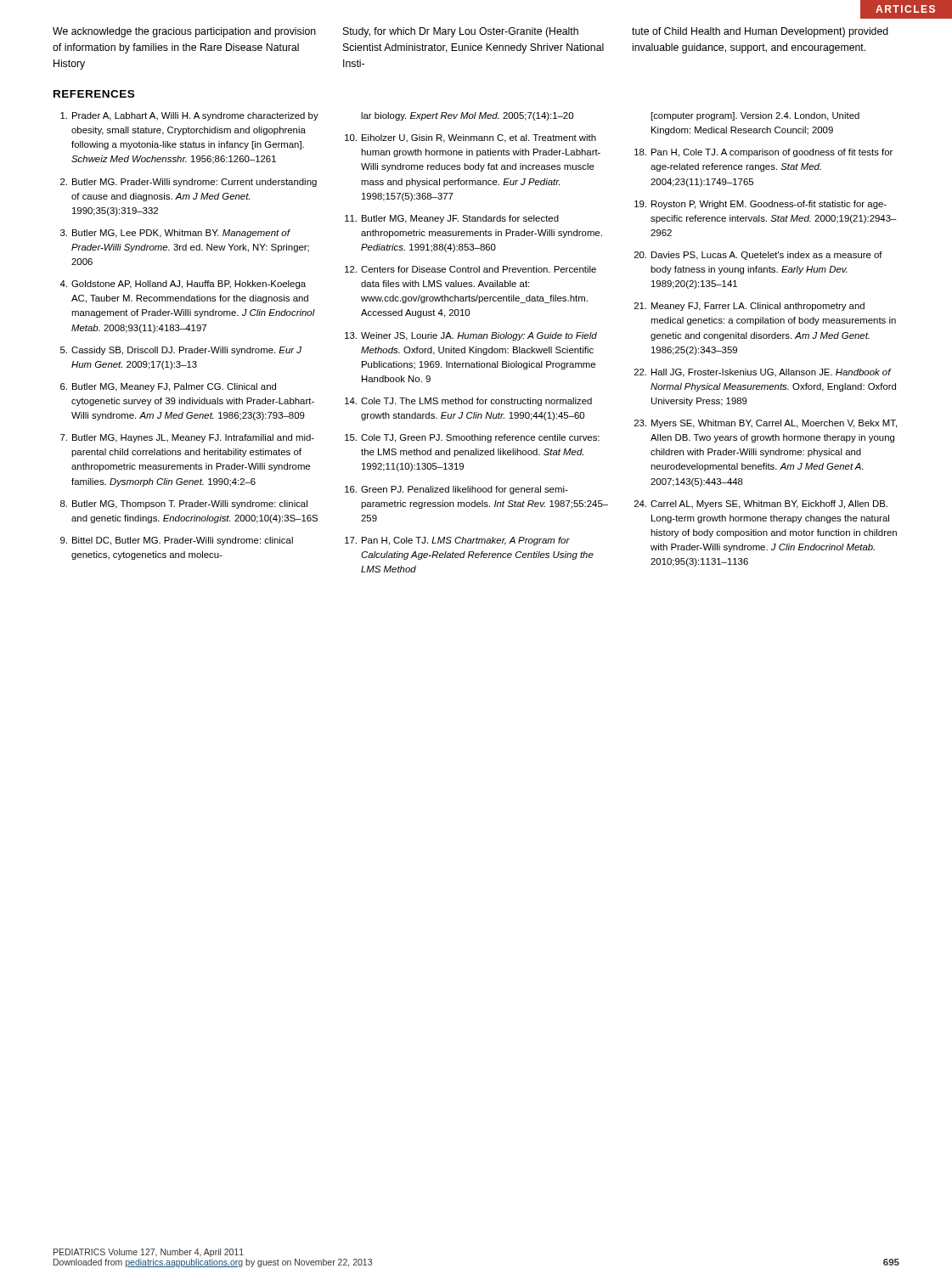Screen dimensions: 1274x952
Task: Select the passage starting "19. Royston P, Wright EM. Goodness-of-fit statistic"
Action: pos(766,219)
